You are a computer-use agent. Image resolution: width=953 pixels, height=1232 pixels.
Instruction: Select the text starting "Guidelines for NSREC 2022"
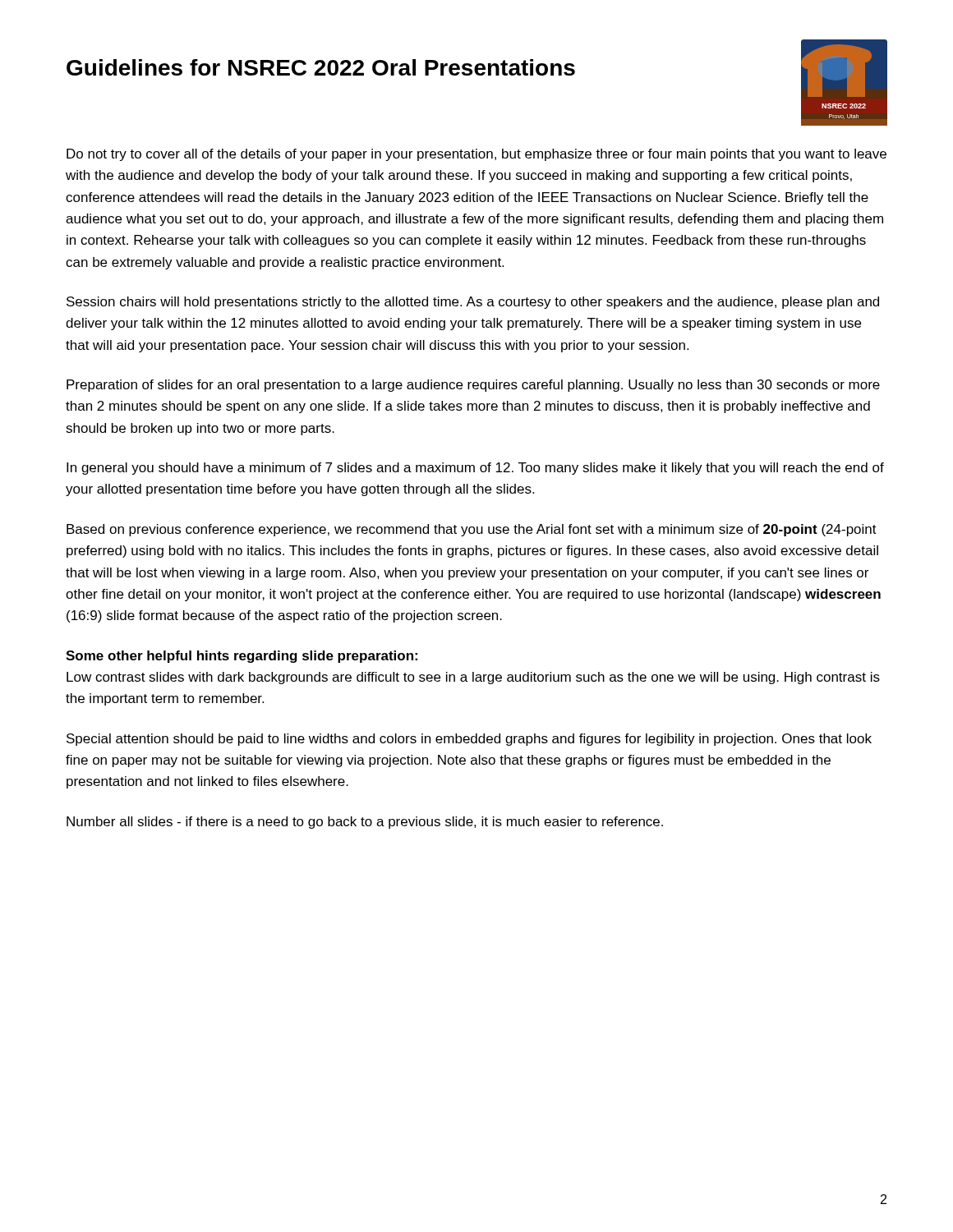coord(425,68)
